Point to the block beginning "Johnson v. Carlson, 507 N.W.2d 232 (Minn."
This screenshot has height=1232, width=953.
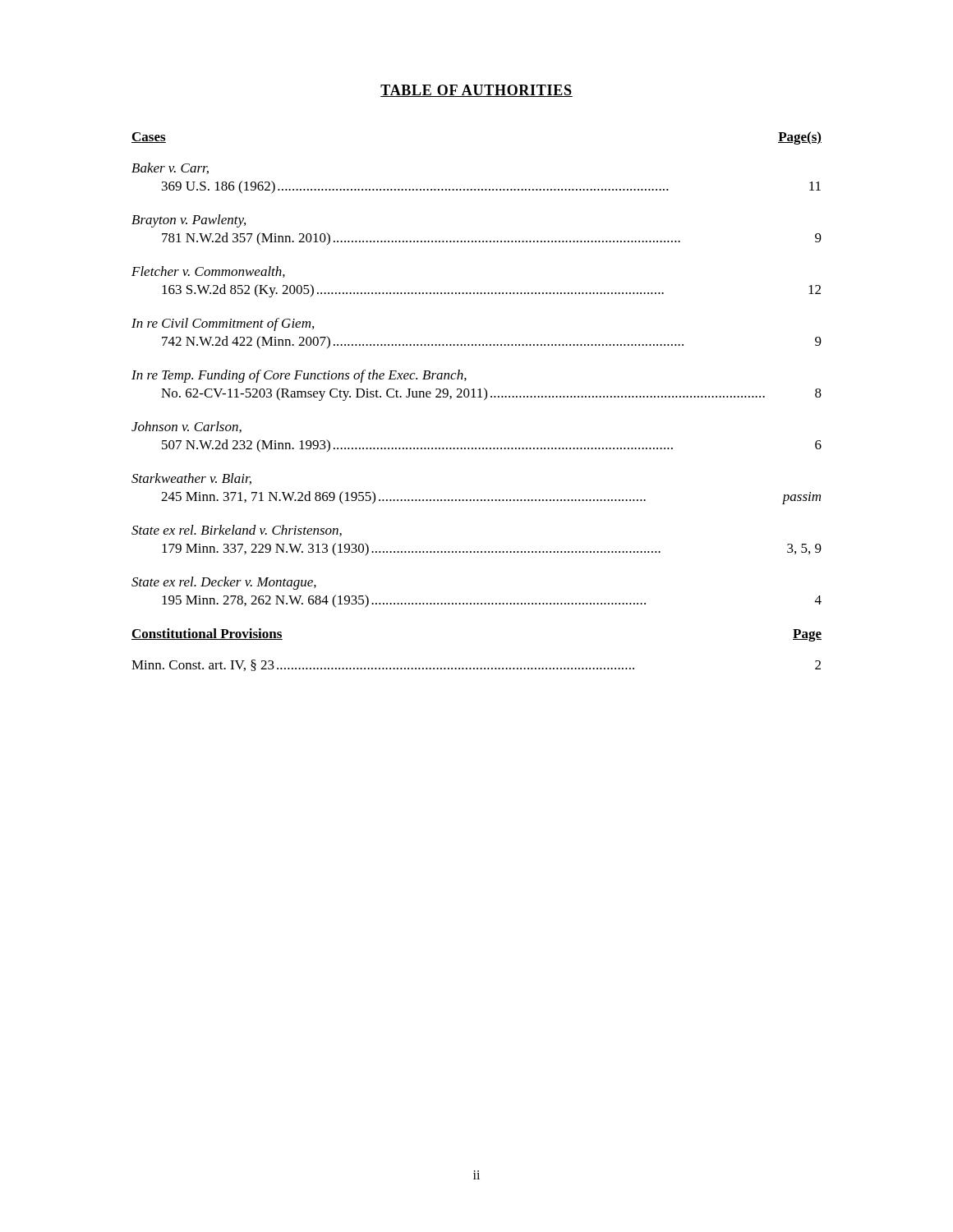click(476, 437)
